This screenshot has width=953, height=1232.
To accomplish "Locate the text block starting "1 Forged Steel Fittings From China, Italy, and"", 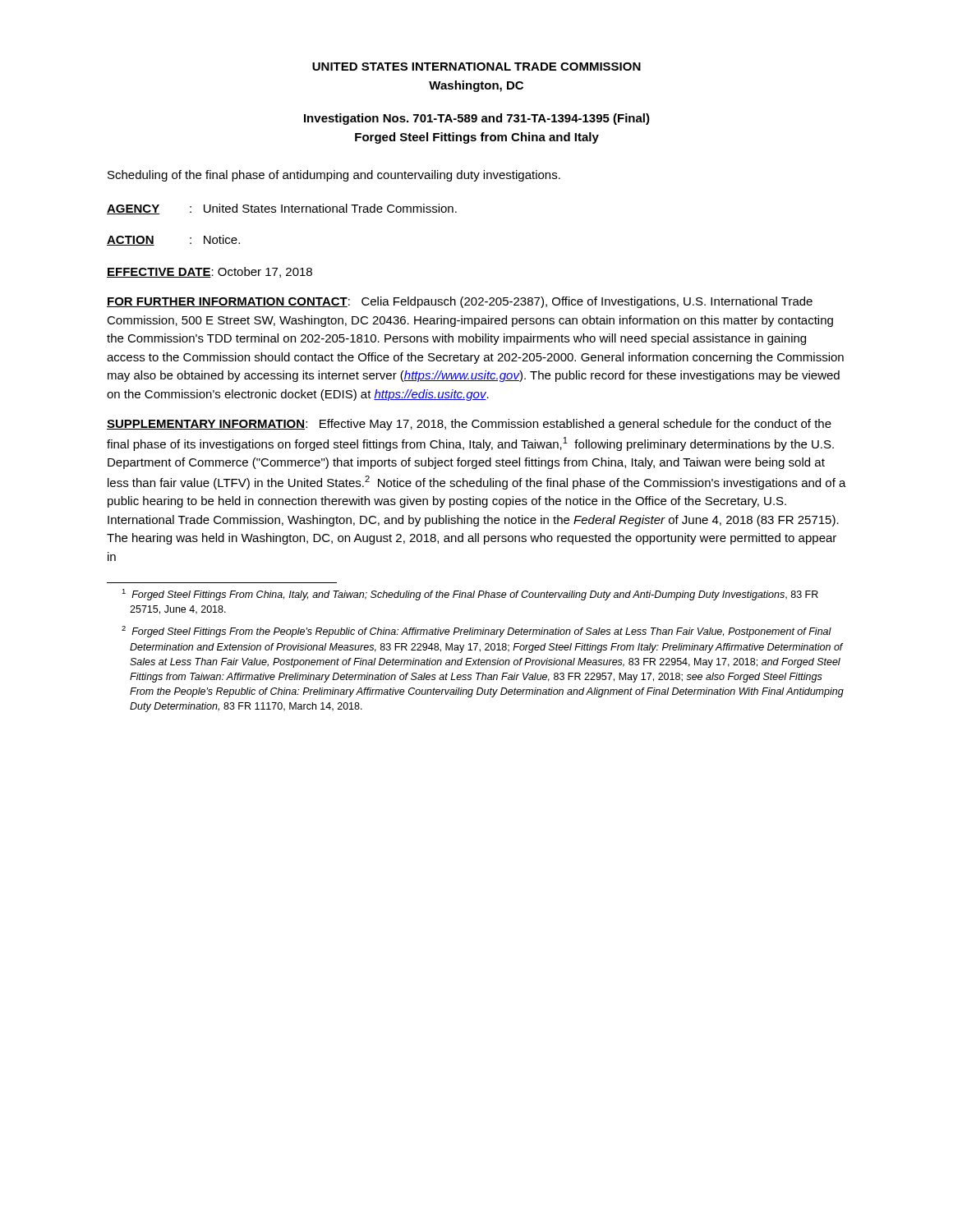I will coord(470,601).
